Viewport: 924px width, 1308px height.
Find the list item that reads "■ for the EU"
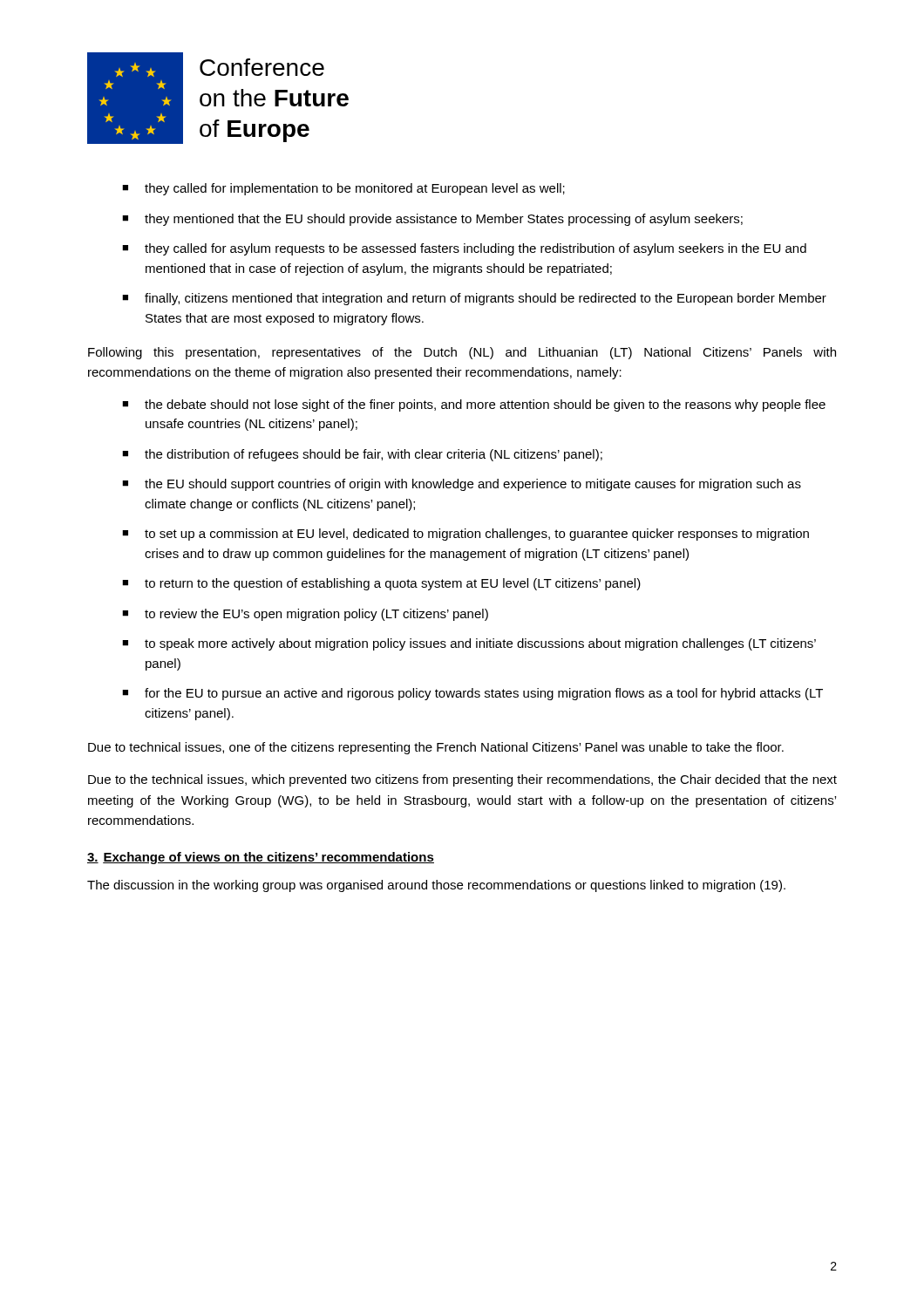479,703
